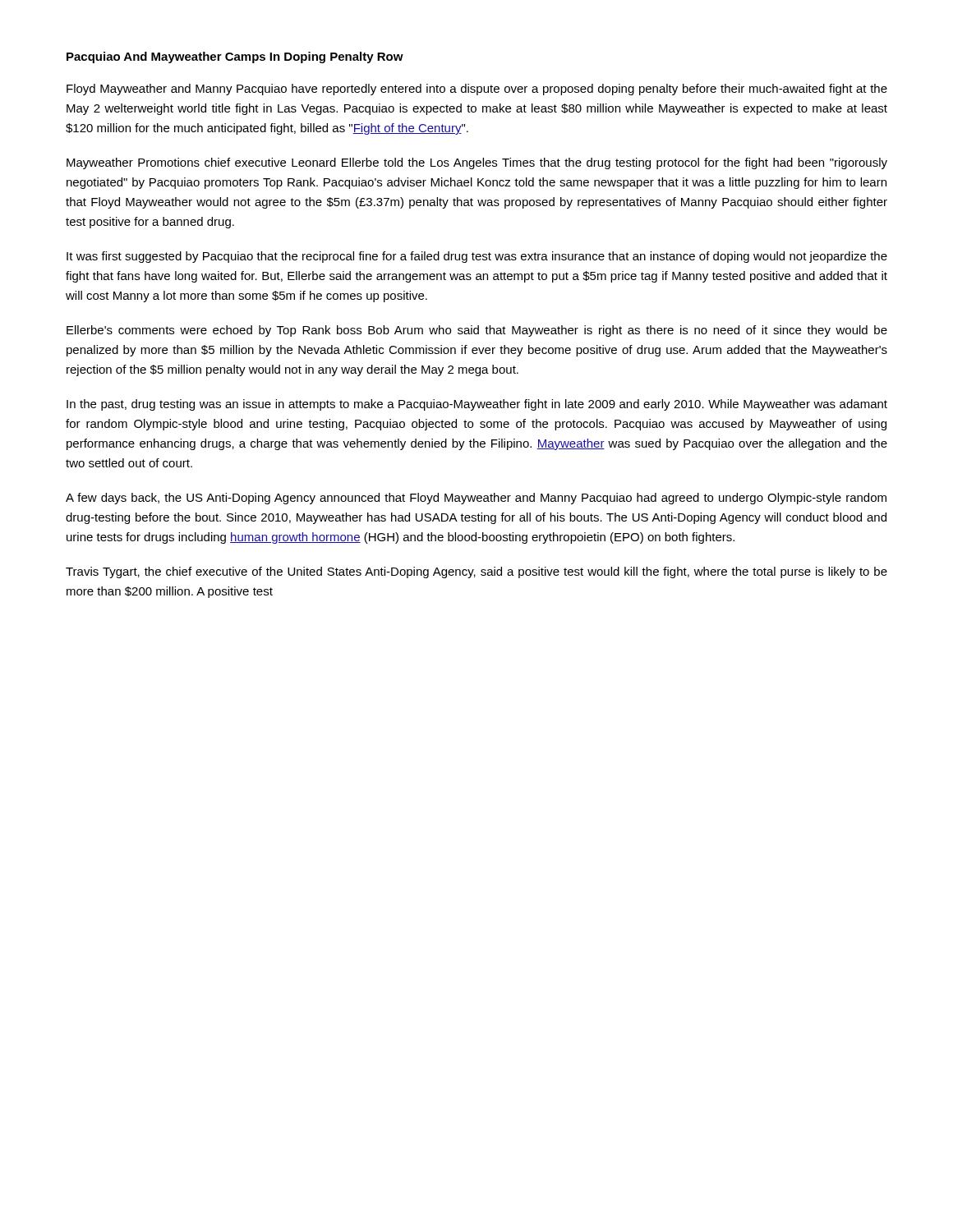953x1232 pixels.
Task: Find the region starting "A few days"
Action: [x=476, y=517]
